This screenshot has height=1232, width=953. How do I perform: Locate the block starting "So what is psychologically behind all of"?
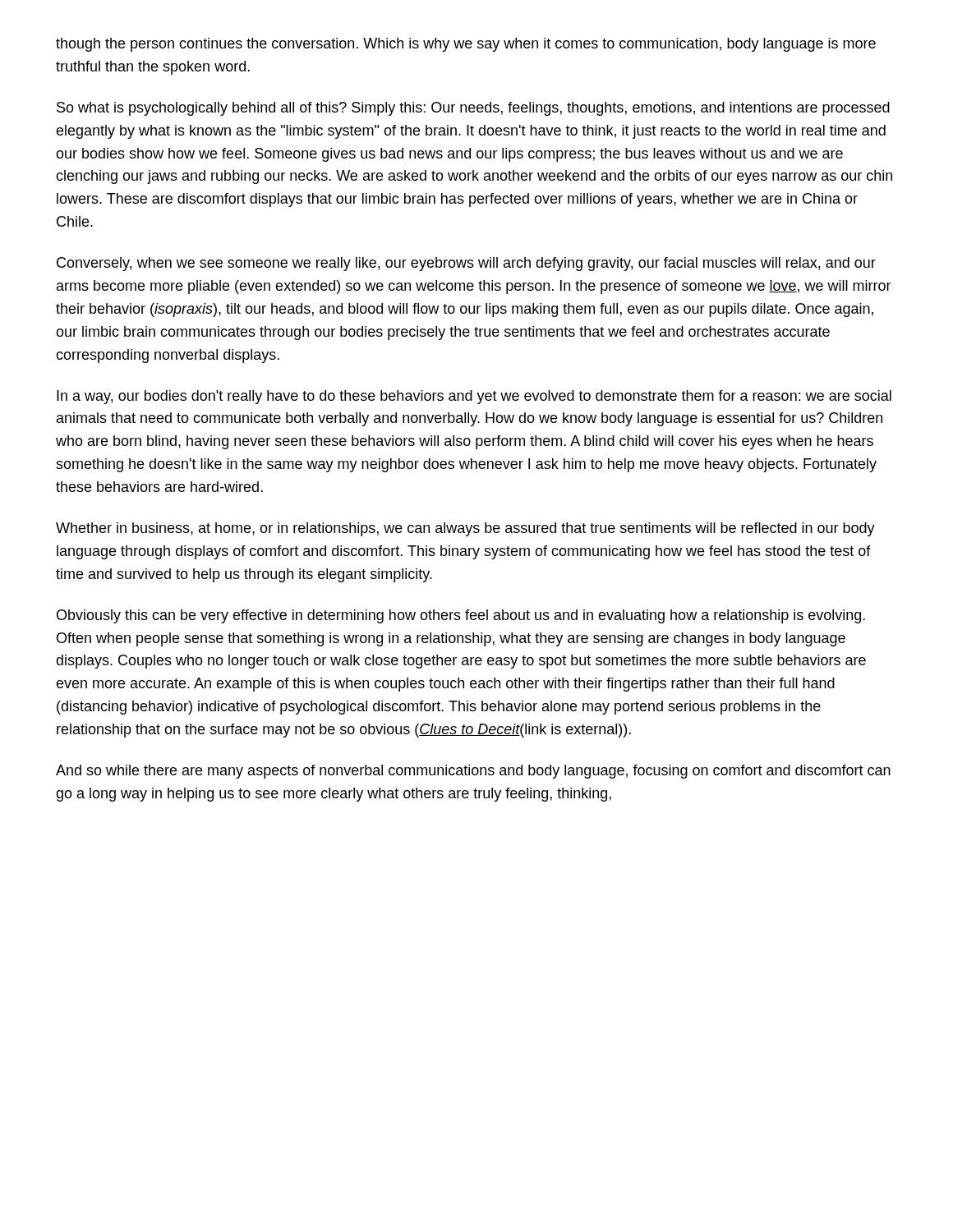[475, 165]
